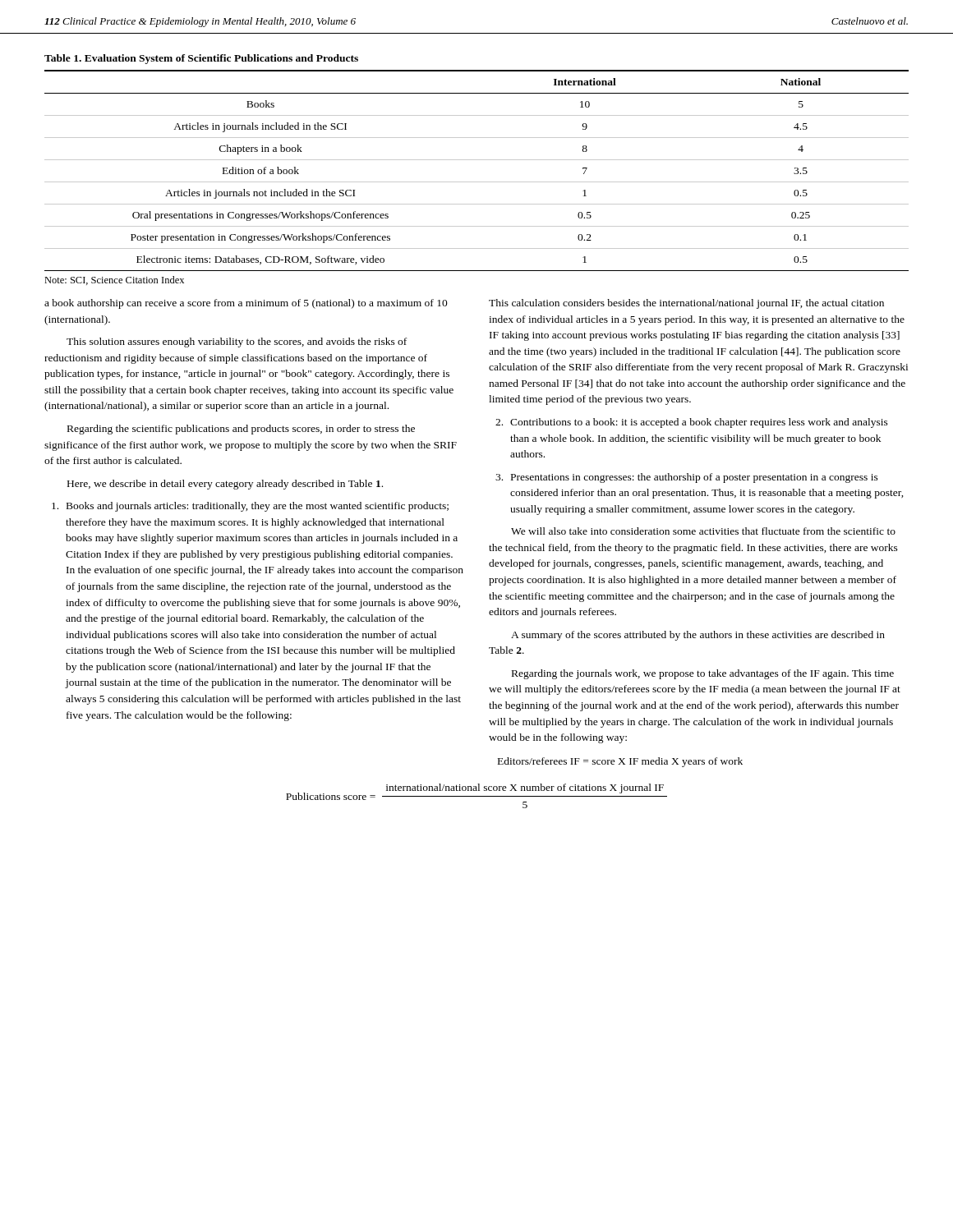Select the footnote that reads "Note: SCI, Science Citation Index"
This screenshot has width=953, height=1232.
coord(114,280)
